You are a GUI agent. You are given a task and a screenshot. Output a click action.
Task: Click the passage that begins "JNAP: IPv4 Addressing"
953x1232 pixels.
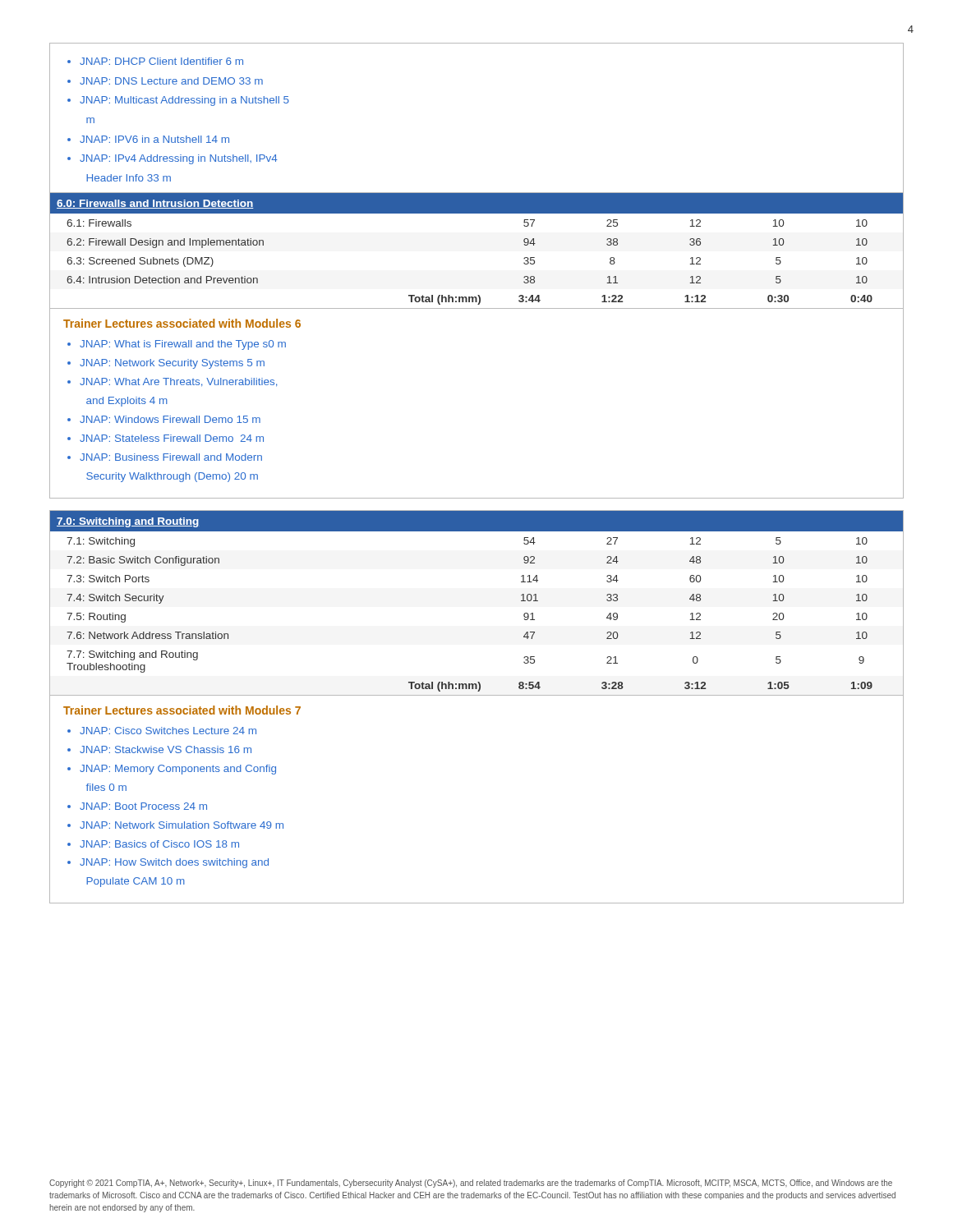(179, 168)
